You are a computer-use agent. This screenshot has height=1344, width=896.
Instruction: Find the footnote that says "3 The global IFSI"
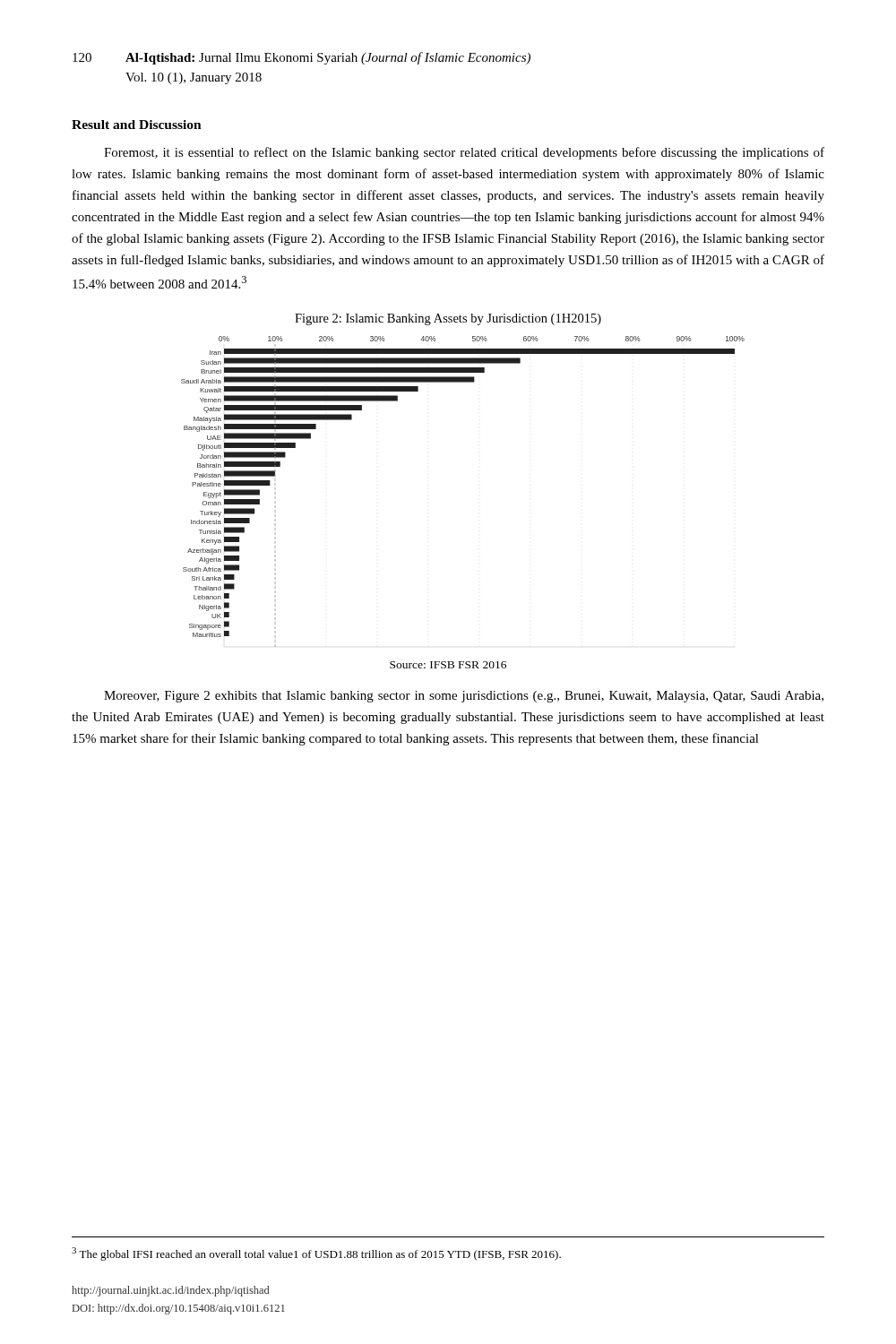click(317, 1253)
